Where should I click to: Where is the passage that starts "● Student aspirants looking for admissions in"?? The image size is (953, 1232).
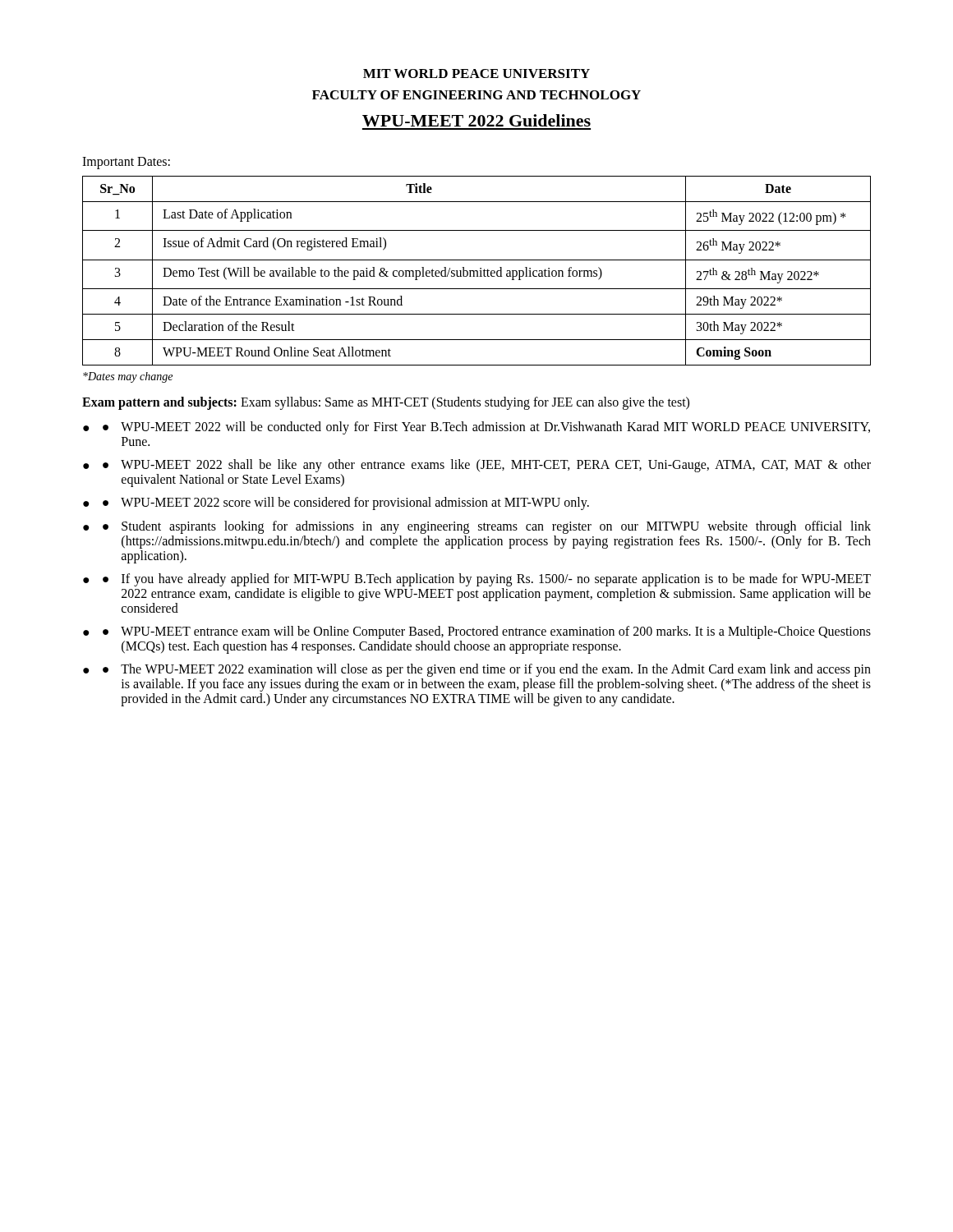point(486,541)
